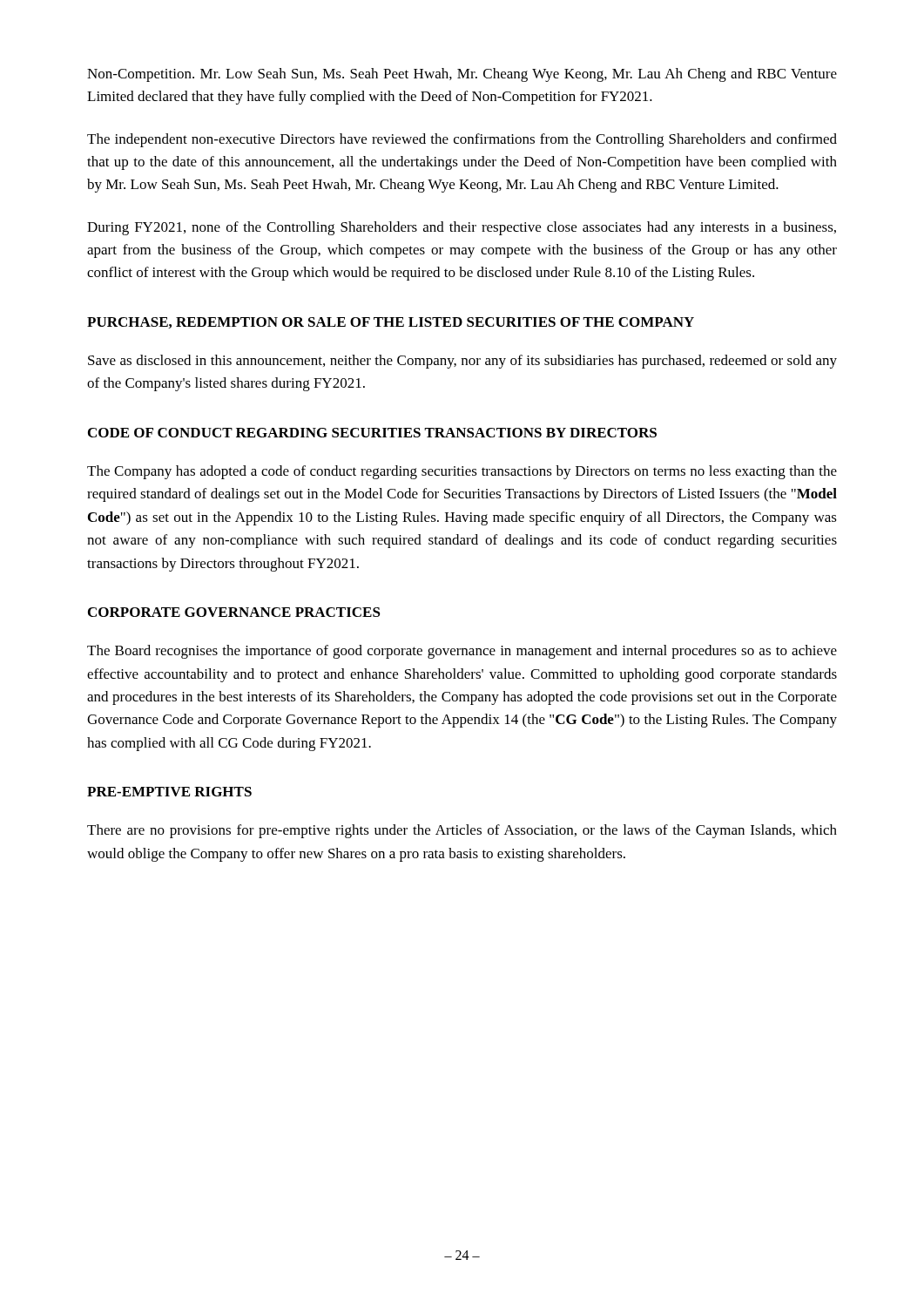Navigate to the element starting "PRE-EMPTIVE RIGHTS"

[x=170, y=792]
